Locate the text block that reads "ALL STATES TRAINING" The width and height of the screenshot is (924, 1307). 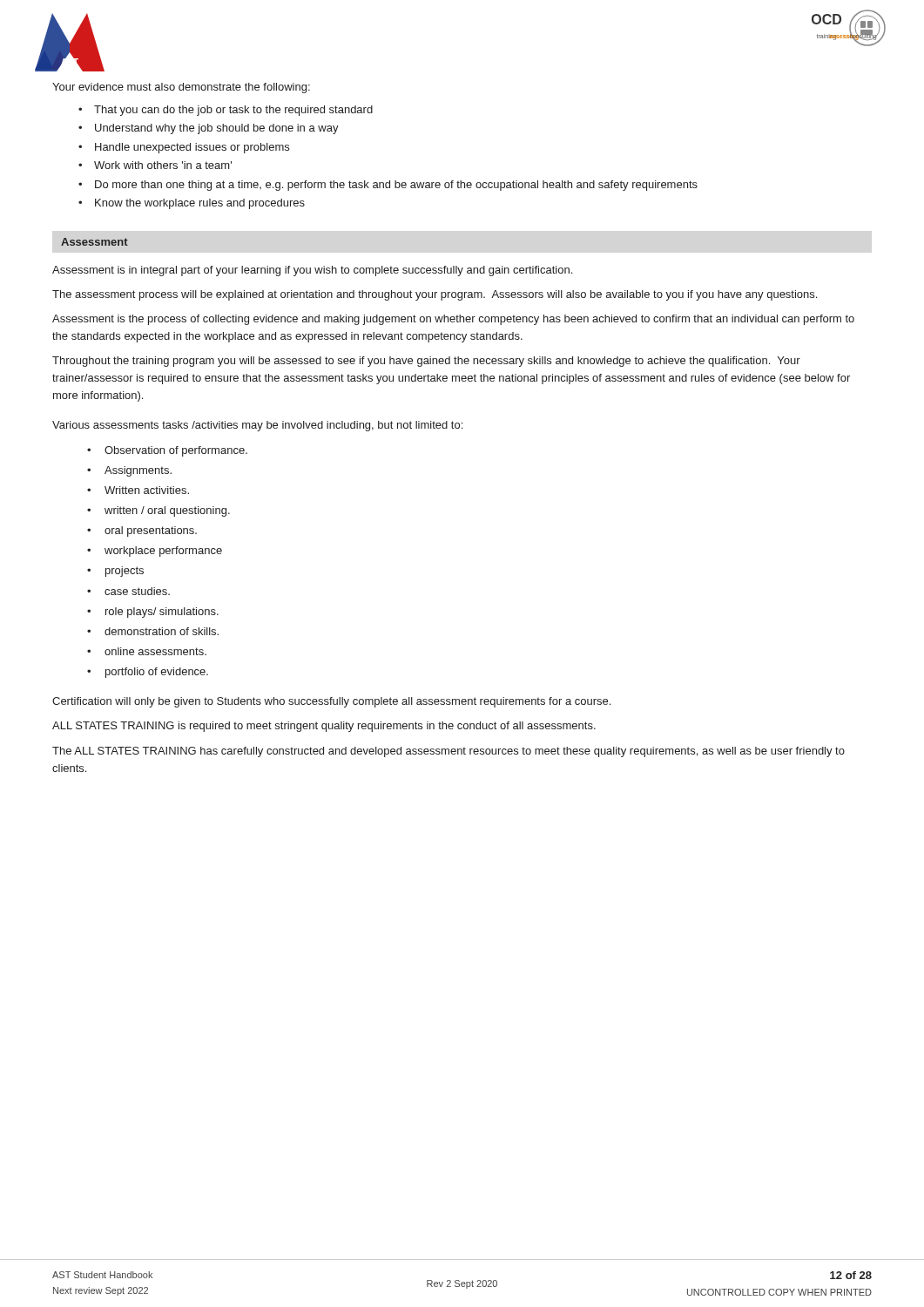(324, 726)
